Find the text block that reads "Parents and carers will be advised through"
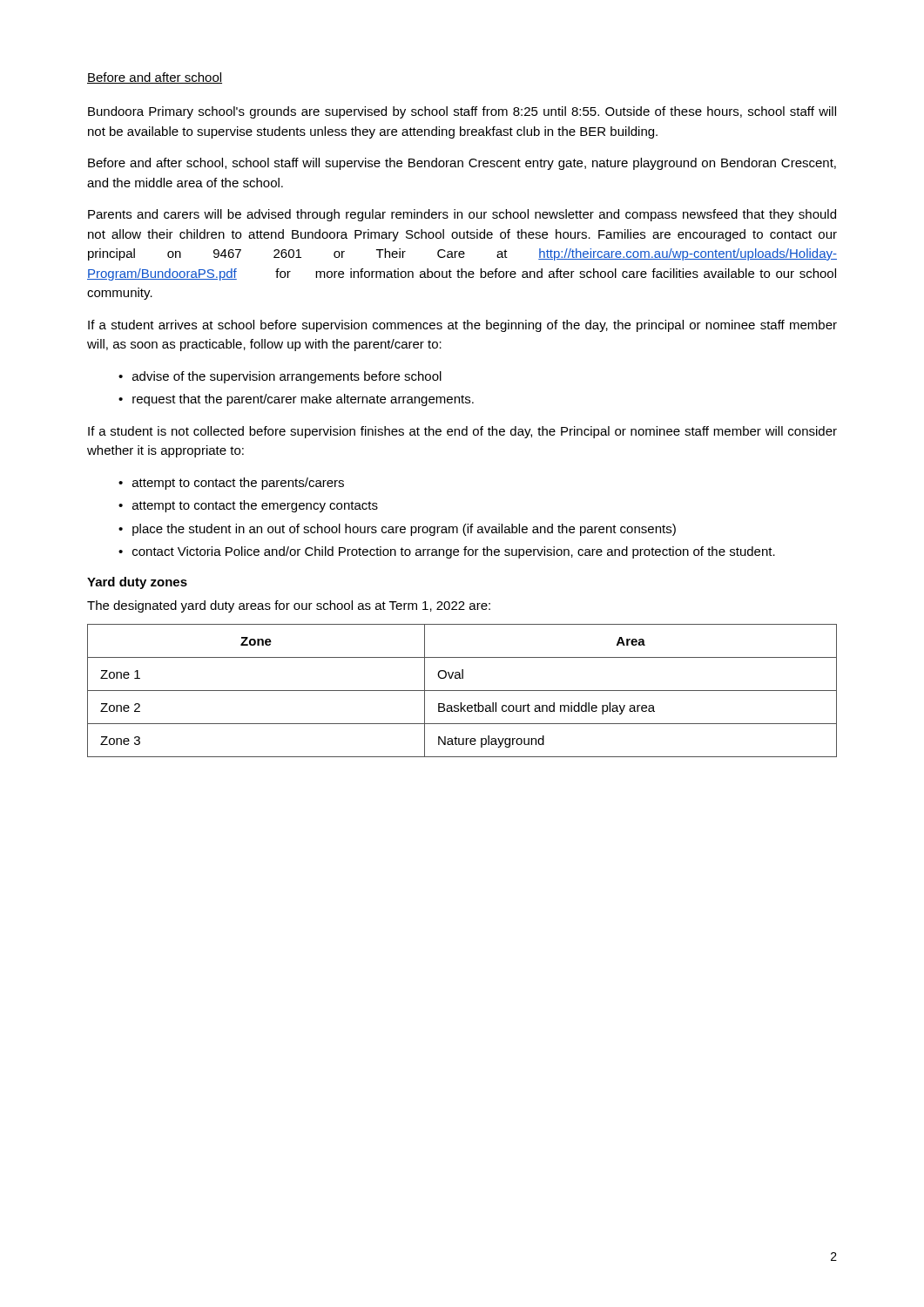This screenshot has width=924, height=1307. (x=462, y=253)
